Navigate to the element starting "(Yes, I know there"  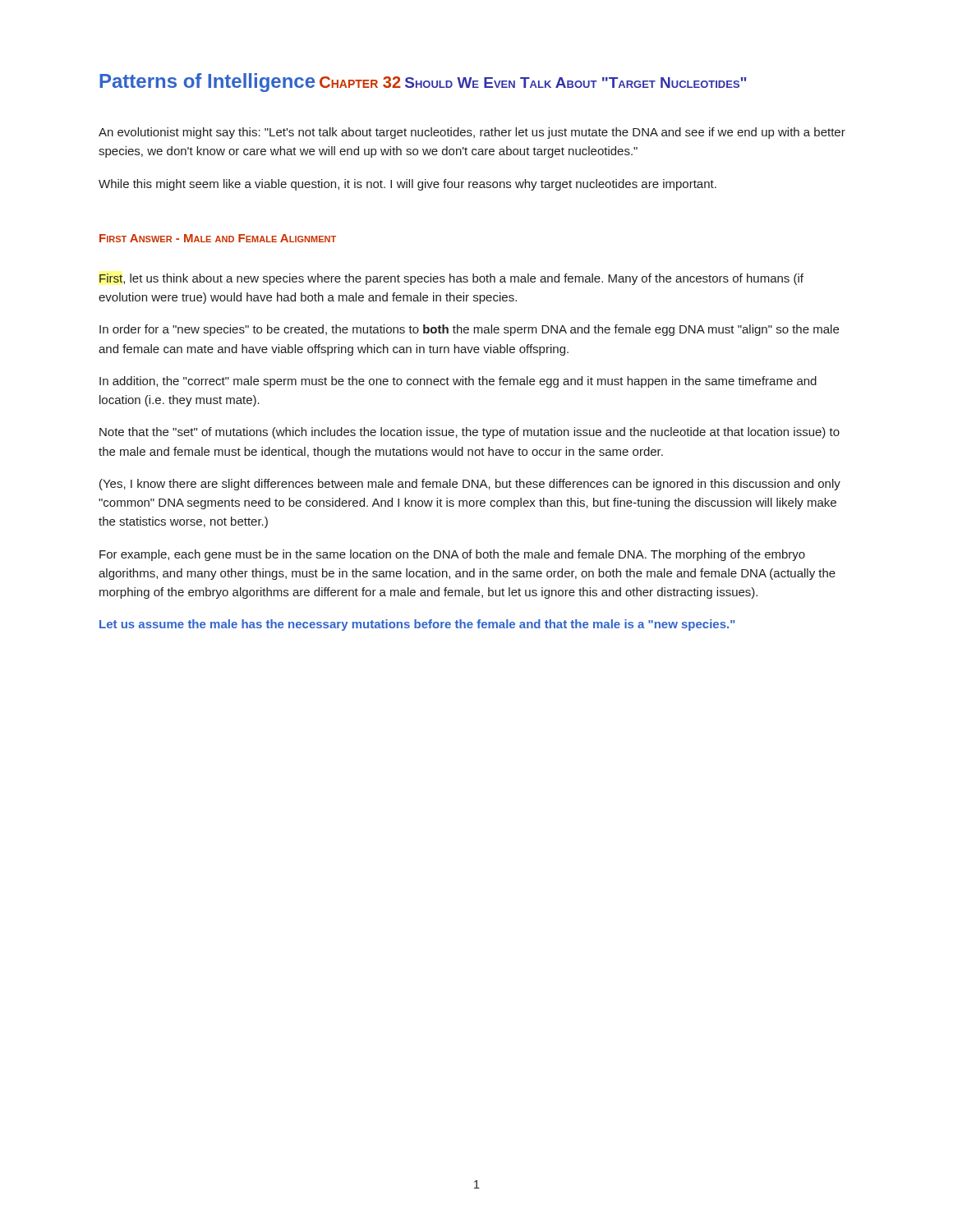[476, 502]
